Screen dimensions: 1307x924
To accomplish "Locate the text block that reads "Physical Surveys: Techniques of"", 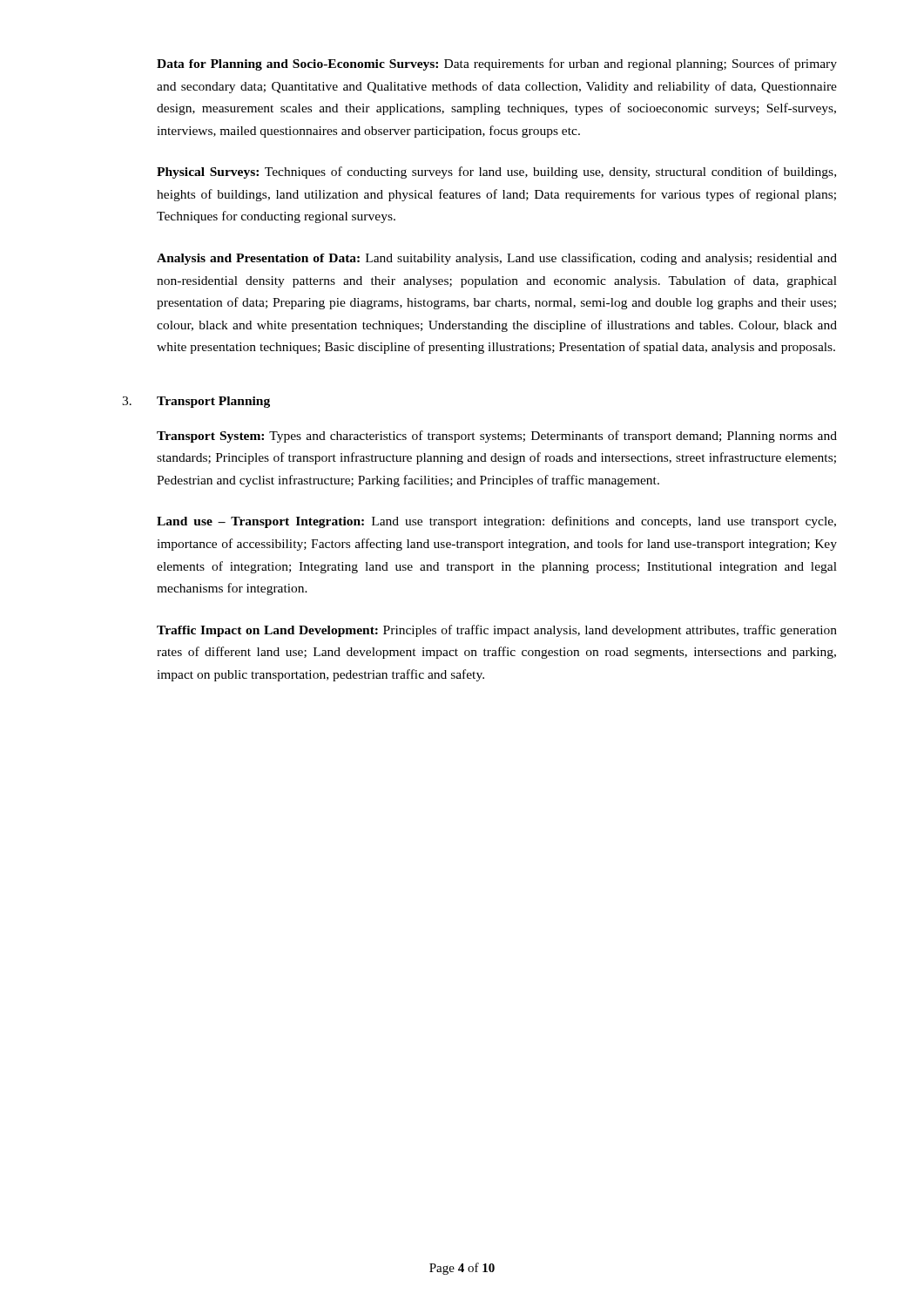I will (497, 194).
